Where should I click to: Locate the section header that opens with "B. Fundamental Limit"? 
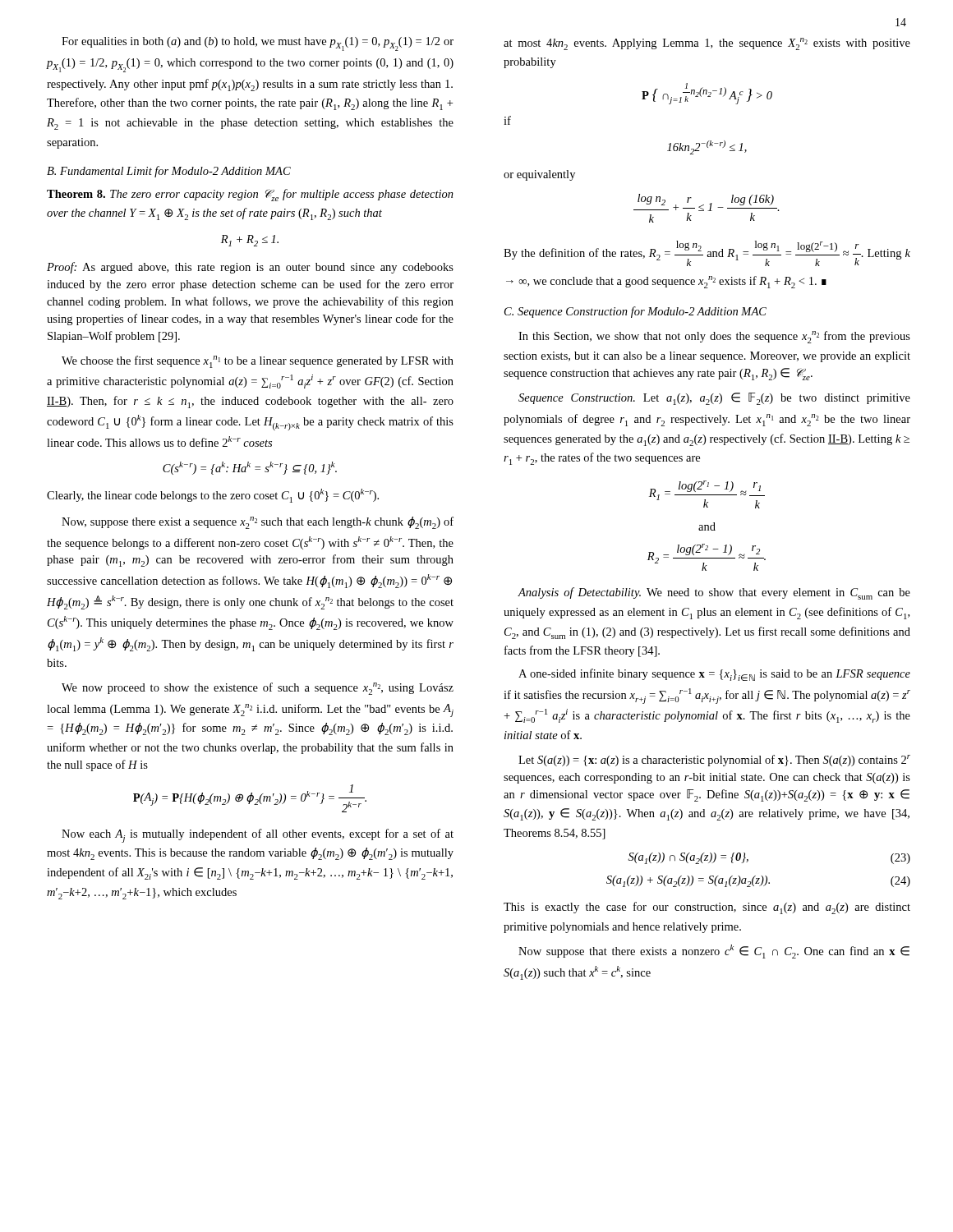coord(250,171)
